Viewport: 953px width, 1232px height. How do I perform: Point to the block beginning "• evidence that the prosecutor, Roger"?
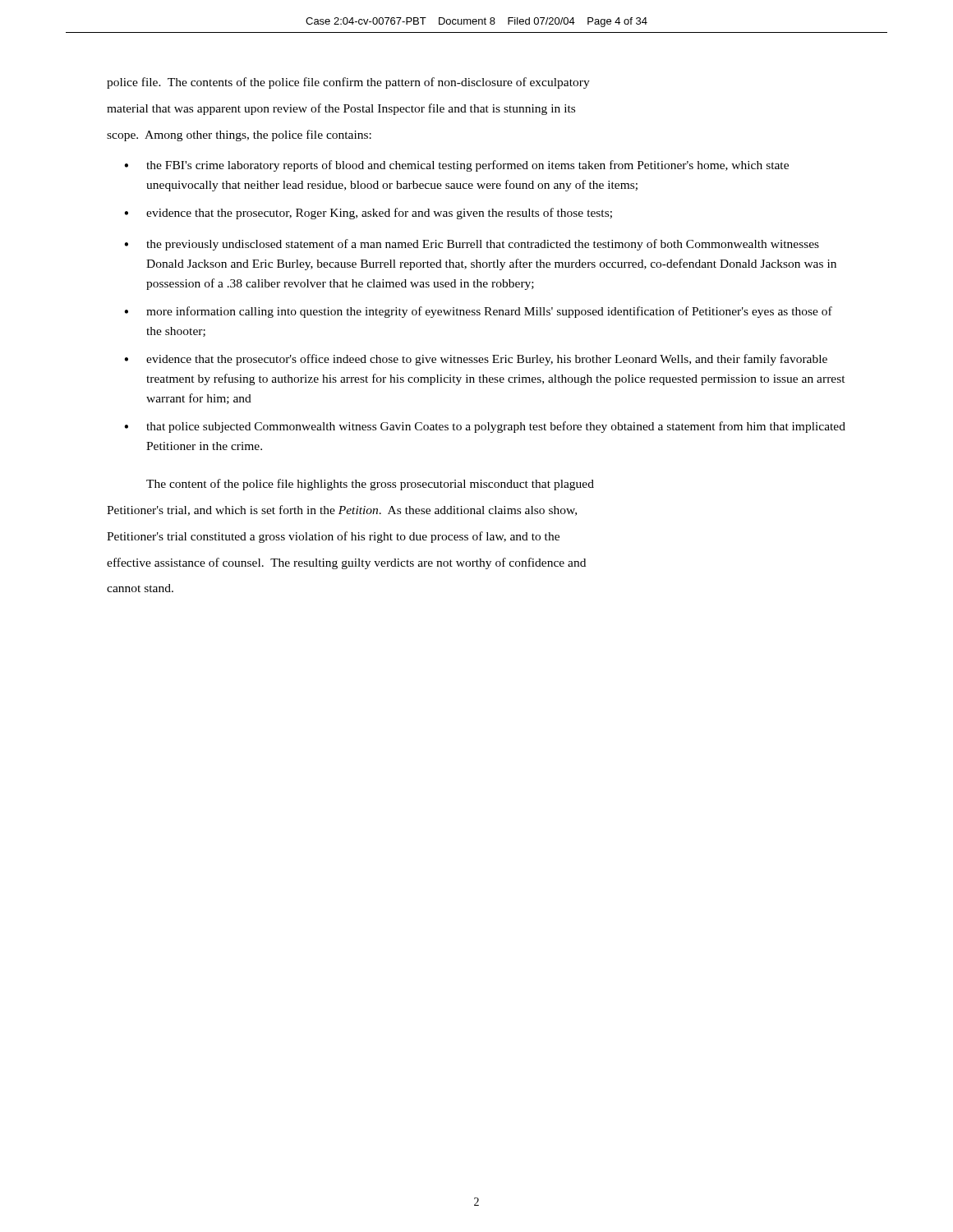click(x=476, y=215)
